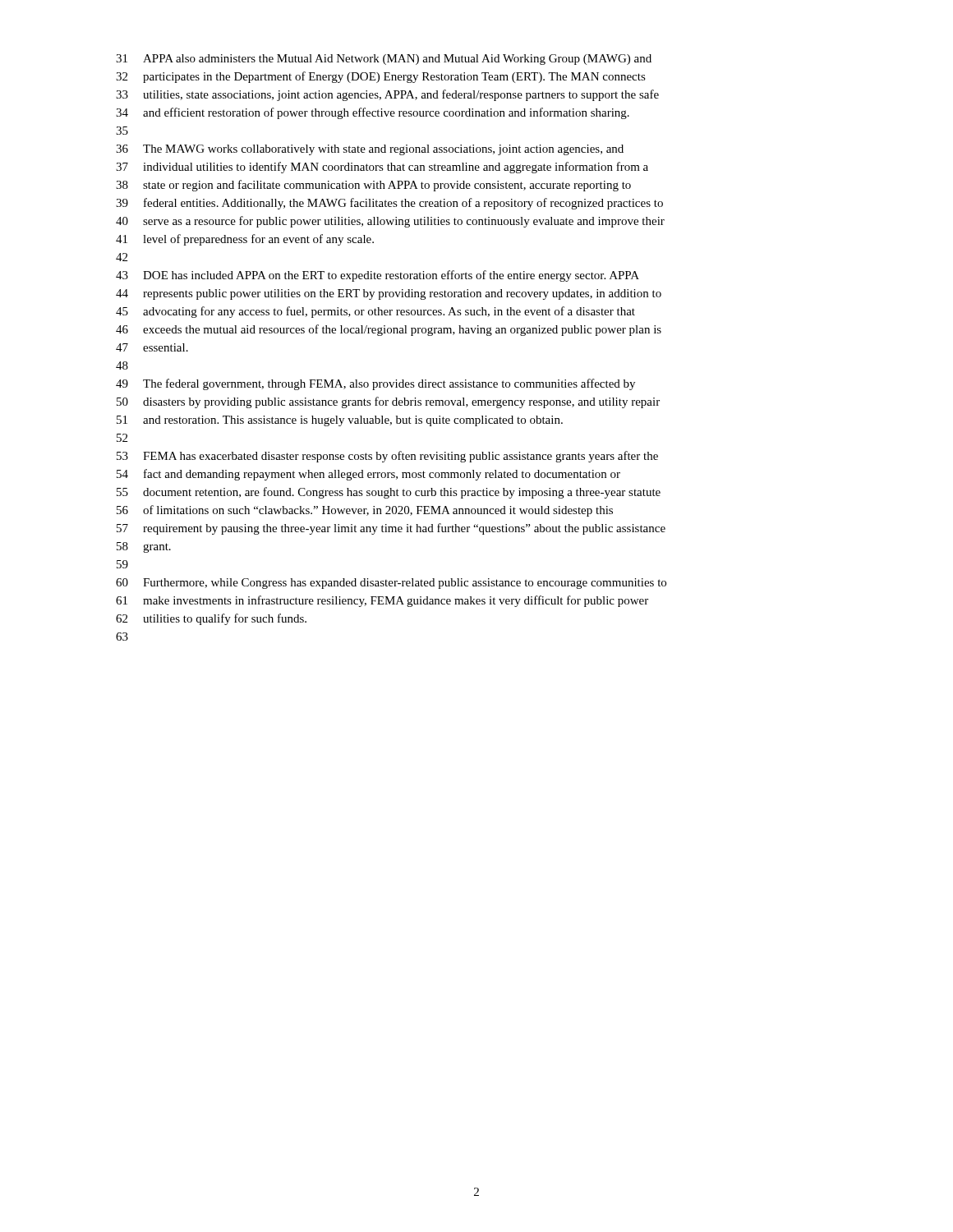
Task: Locate the text block that reads "60 Furthermore, while"
Action: pyautogui.click(x=485, y=582)
